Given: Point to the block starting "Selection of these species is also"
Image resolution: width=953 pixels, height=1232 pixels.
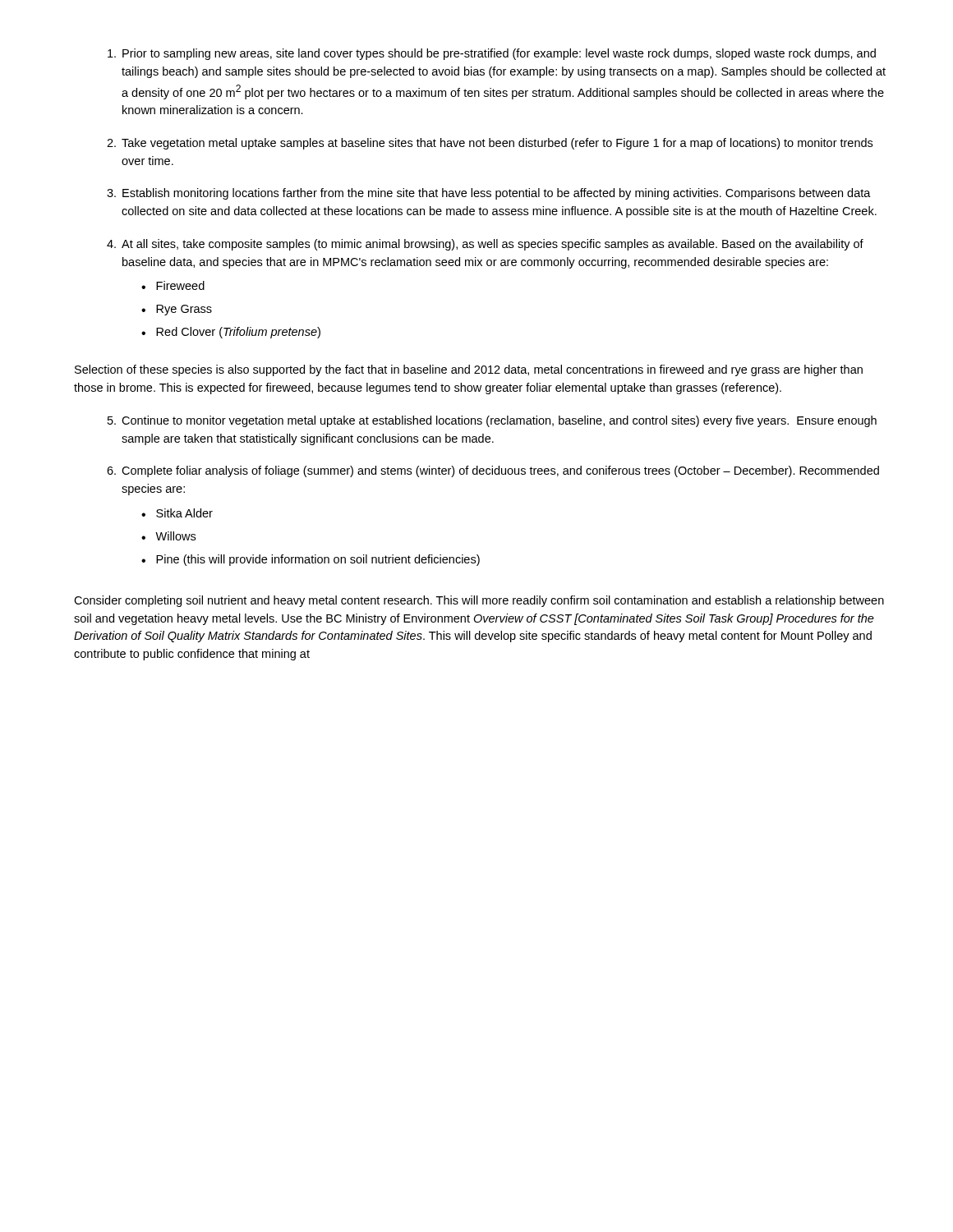Looking at the screenshot, I should coord(469,379).
